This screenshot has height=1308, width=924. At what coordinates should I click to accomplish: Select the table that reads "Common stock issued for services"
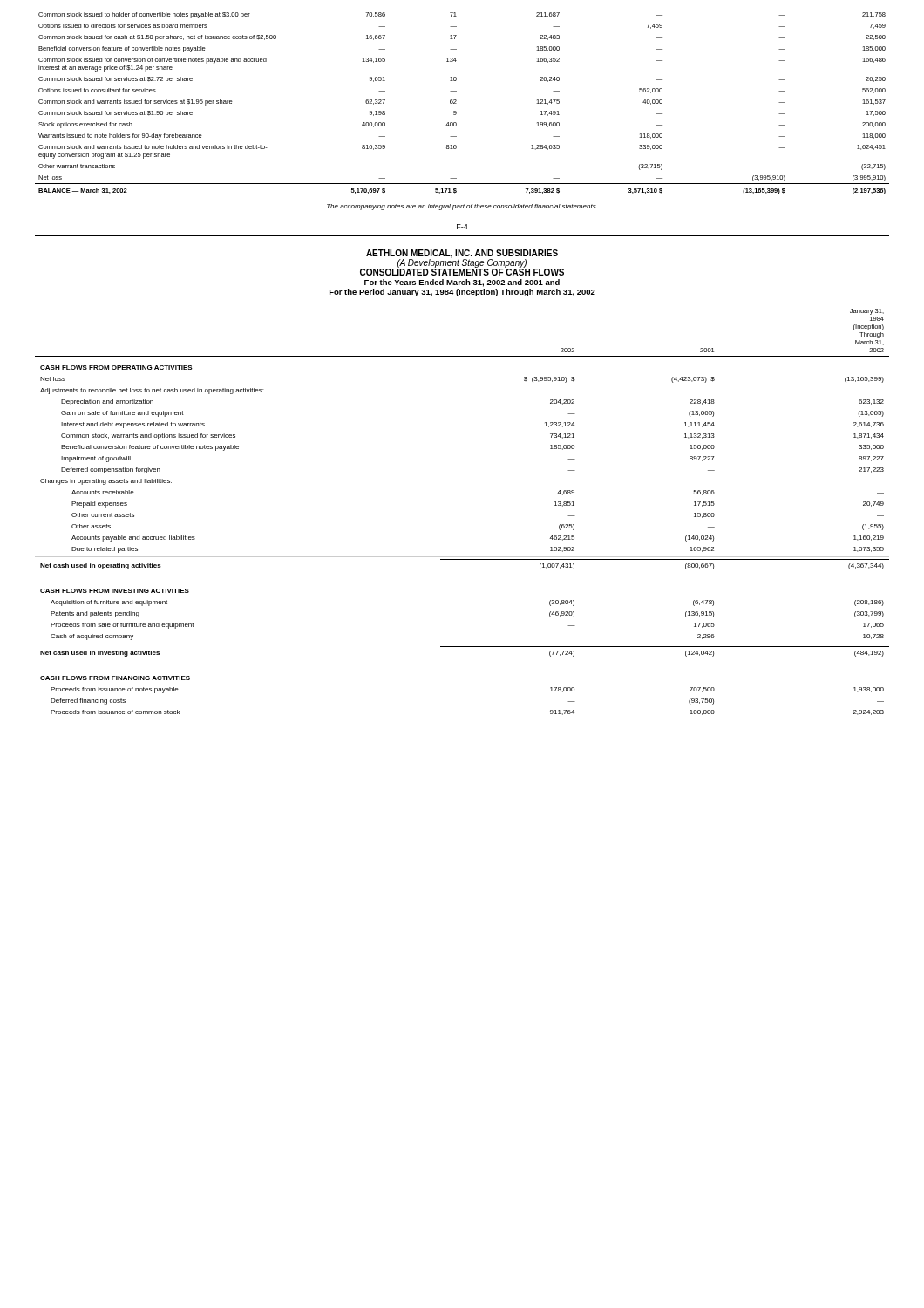[x=462, y=102]
